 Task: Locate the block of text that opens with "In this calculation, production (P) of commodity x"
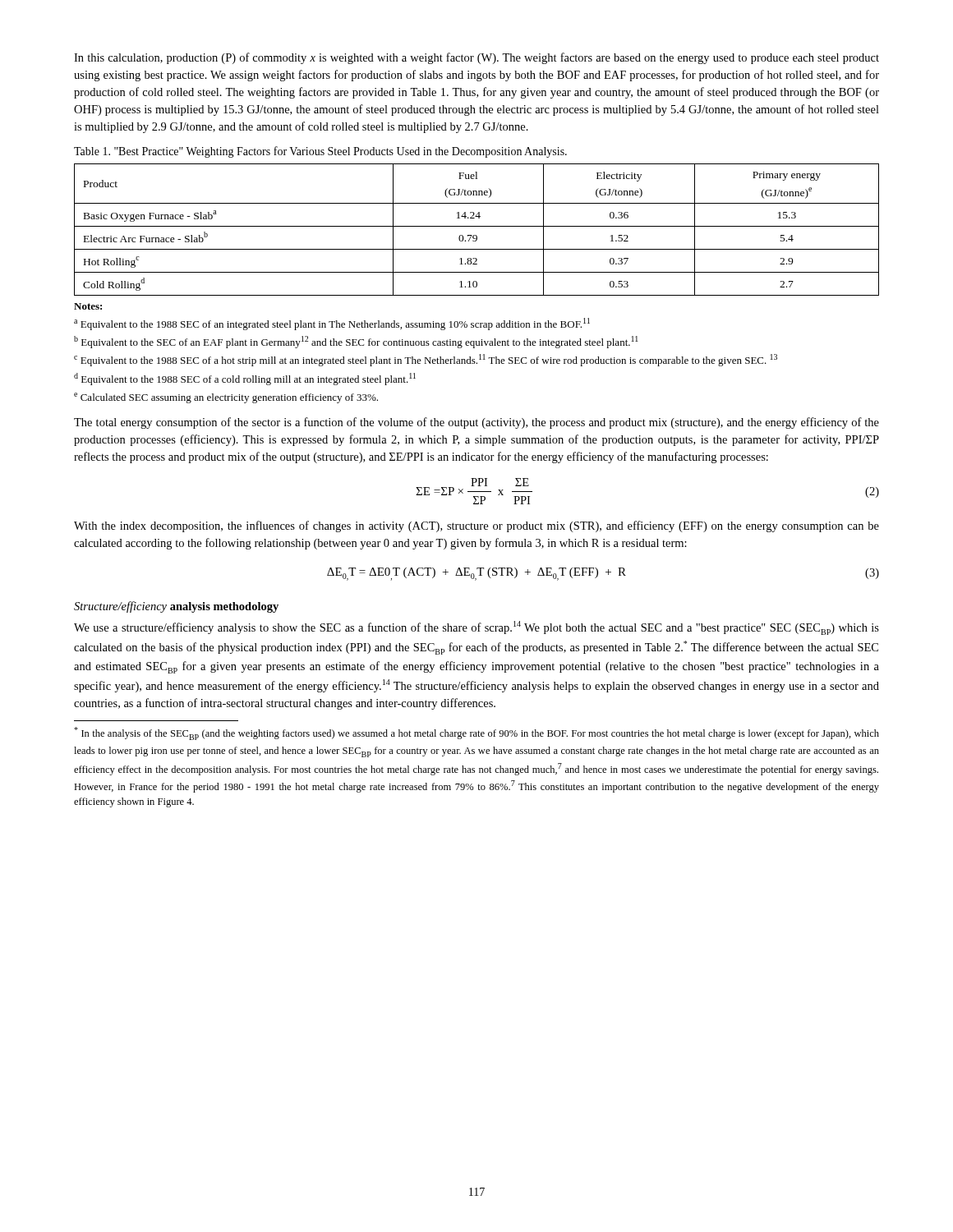476,92
